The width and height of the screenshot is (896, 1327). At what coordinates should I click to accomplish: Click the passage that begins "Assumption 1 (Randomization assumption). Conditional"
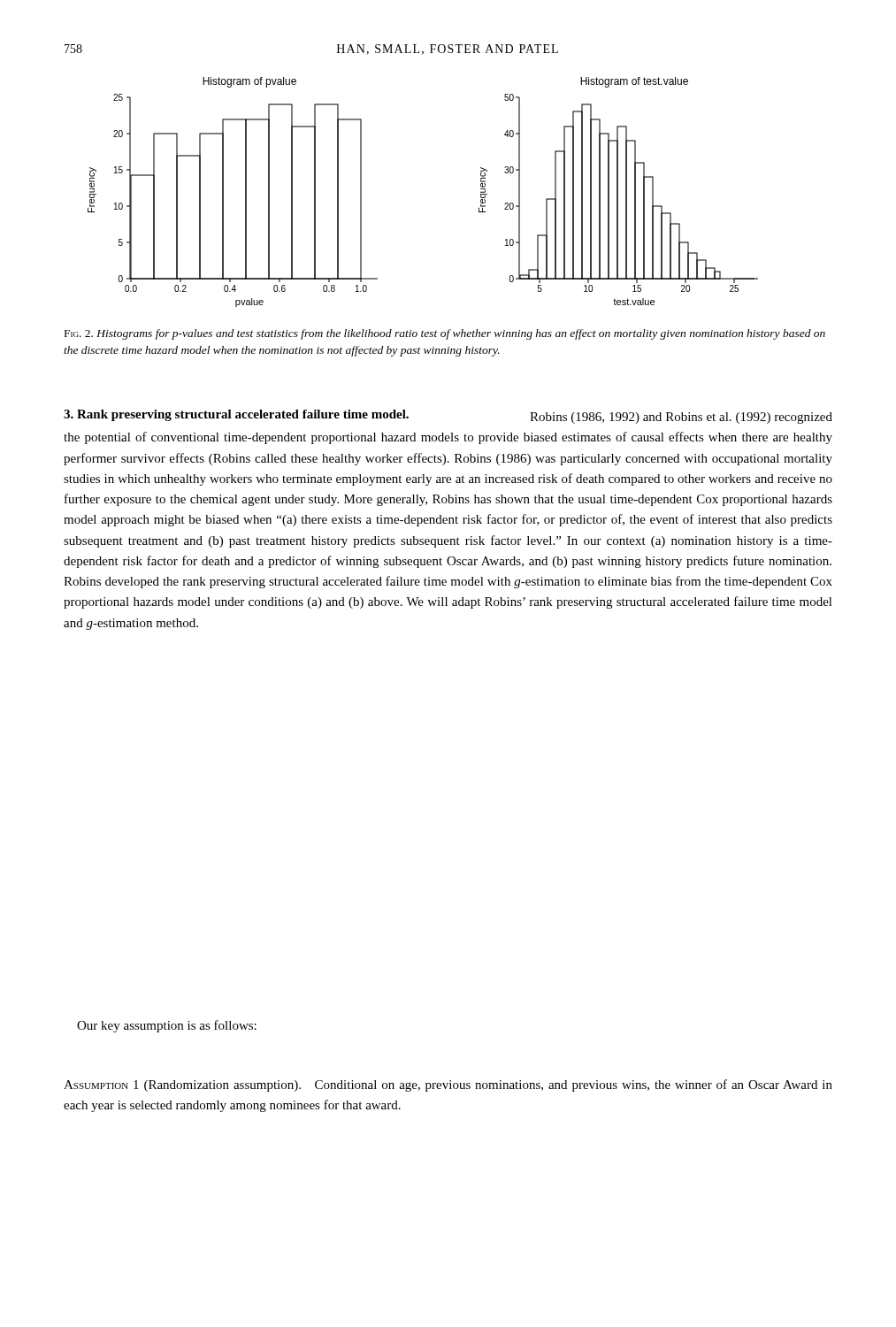pos(448,1095)
